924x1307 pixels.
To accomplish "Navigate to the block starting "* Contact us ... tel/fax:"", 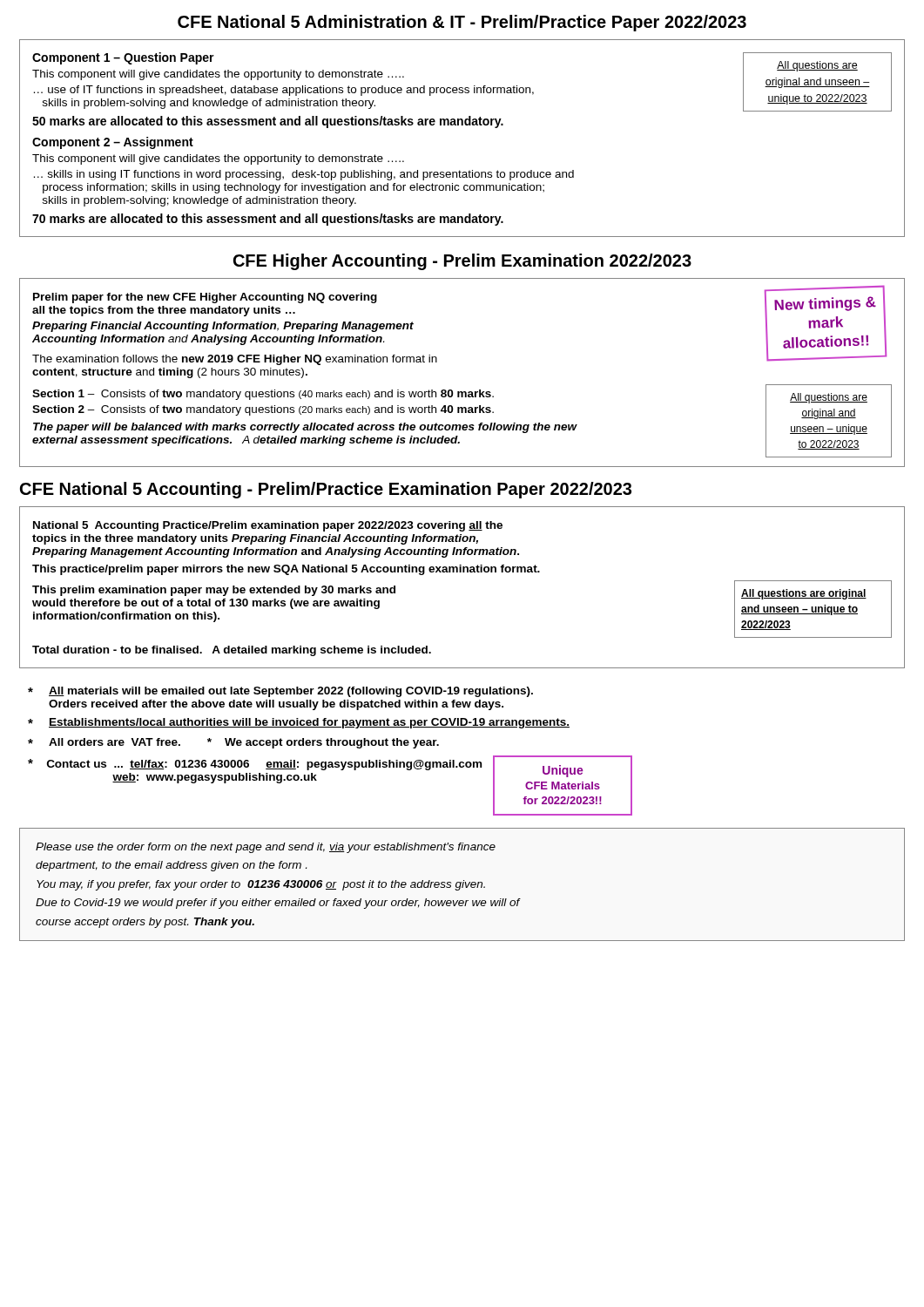I will [x=334, y=785].
